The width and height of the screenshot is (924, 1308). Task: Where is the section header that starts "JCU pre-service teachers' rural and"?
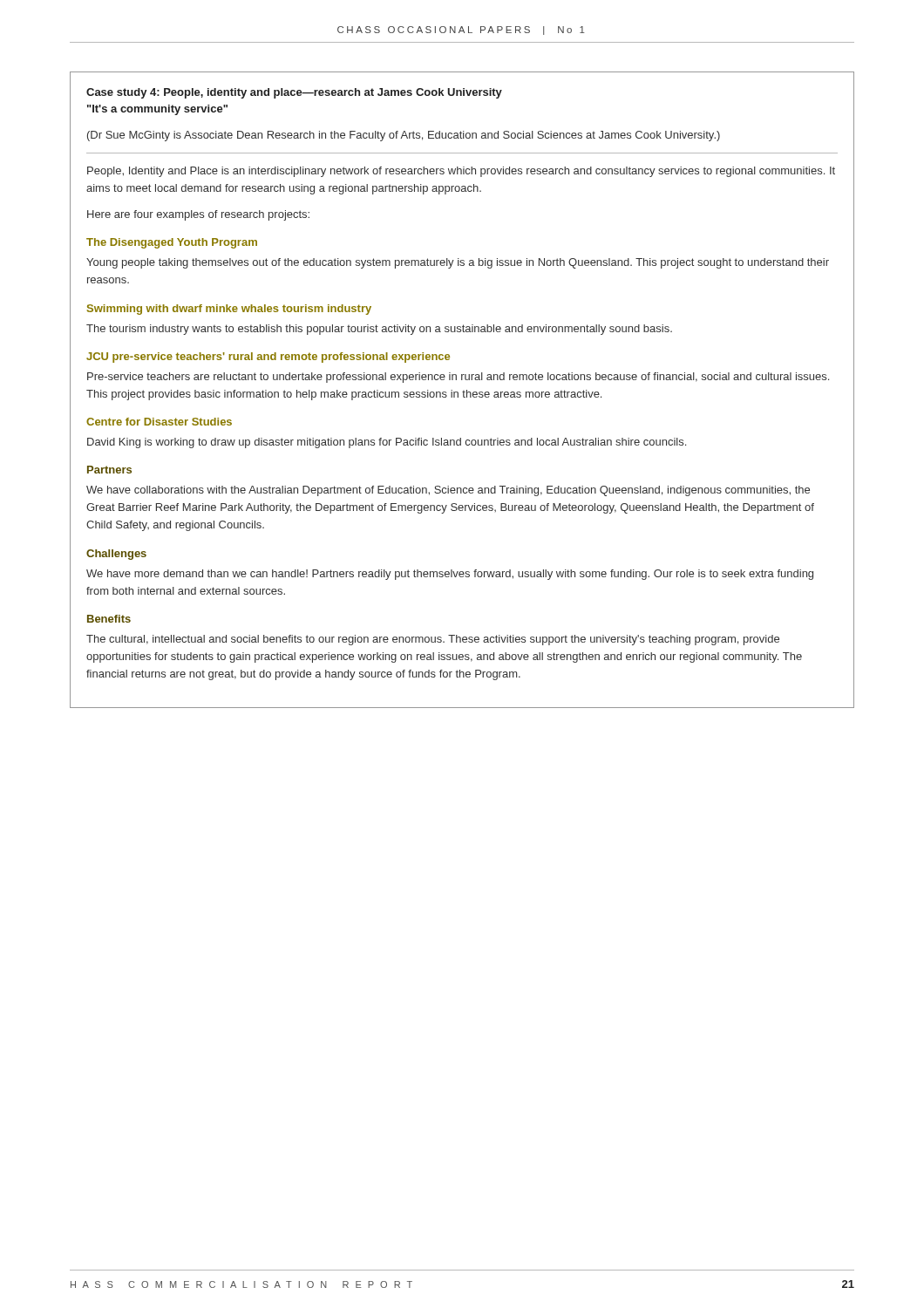coord(268,356)
